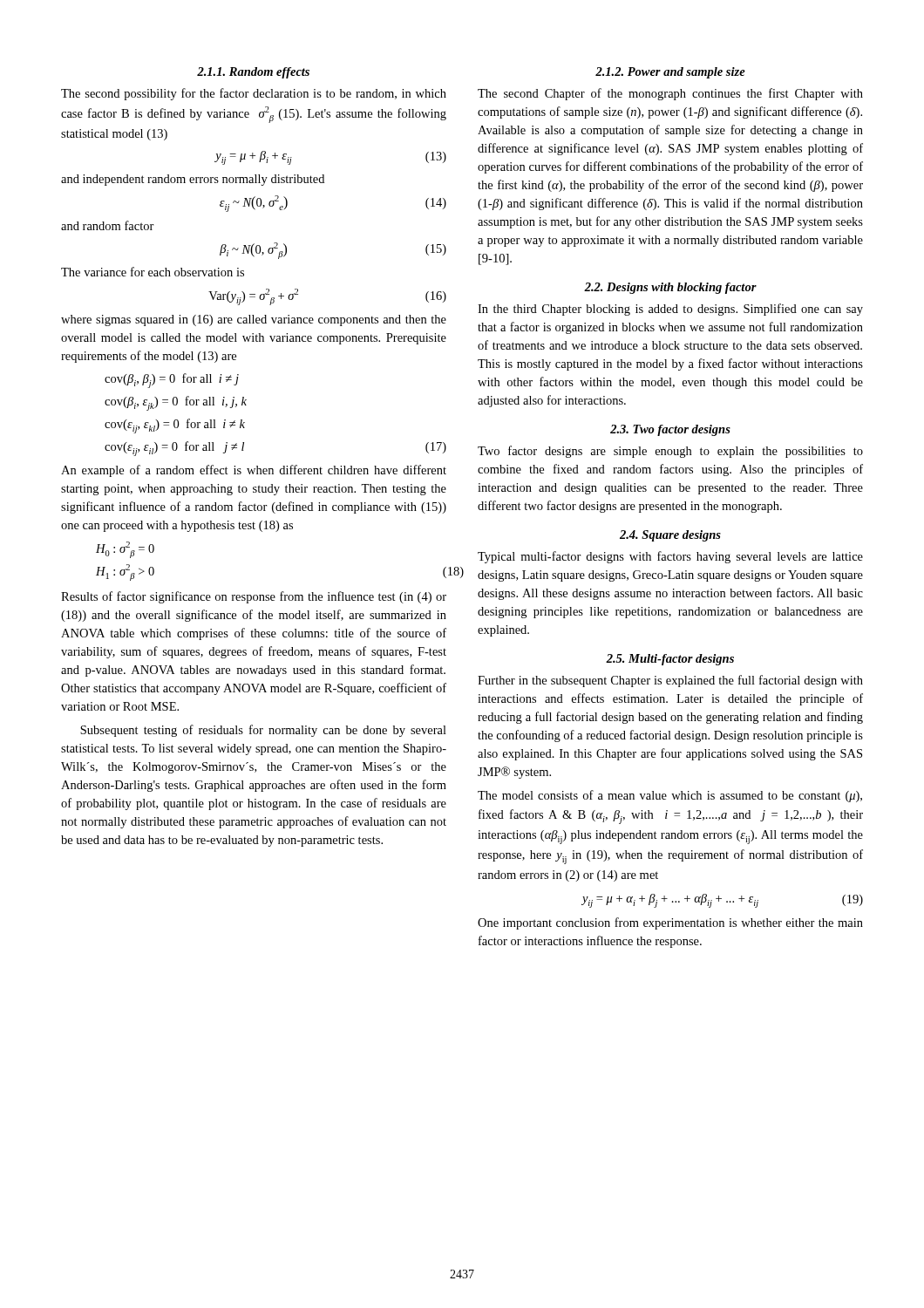Select the text block containing "Results of factor significance on"
This screenshot has height=1308, width=924.
coord(254,652)
